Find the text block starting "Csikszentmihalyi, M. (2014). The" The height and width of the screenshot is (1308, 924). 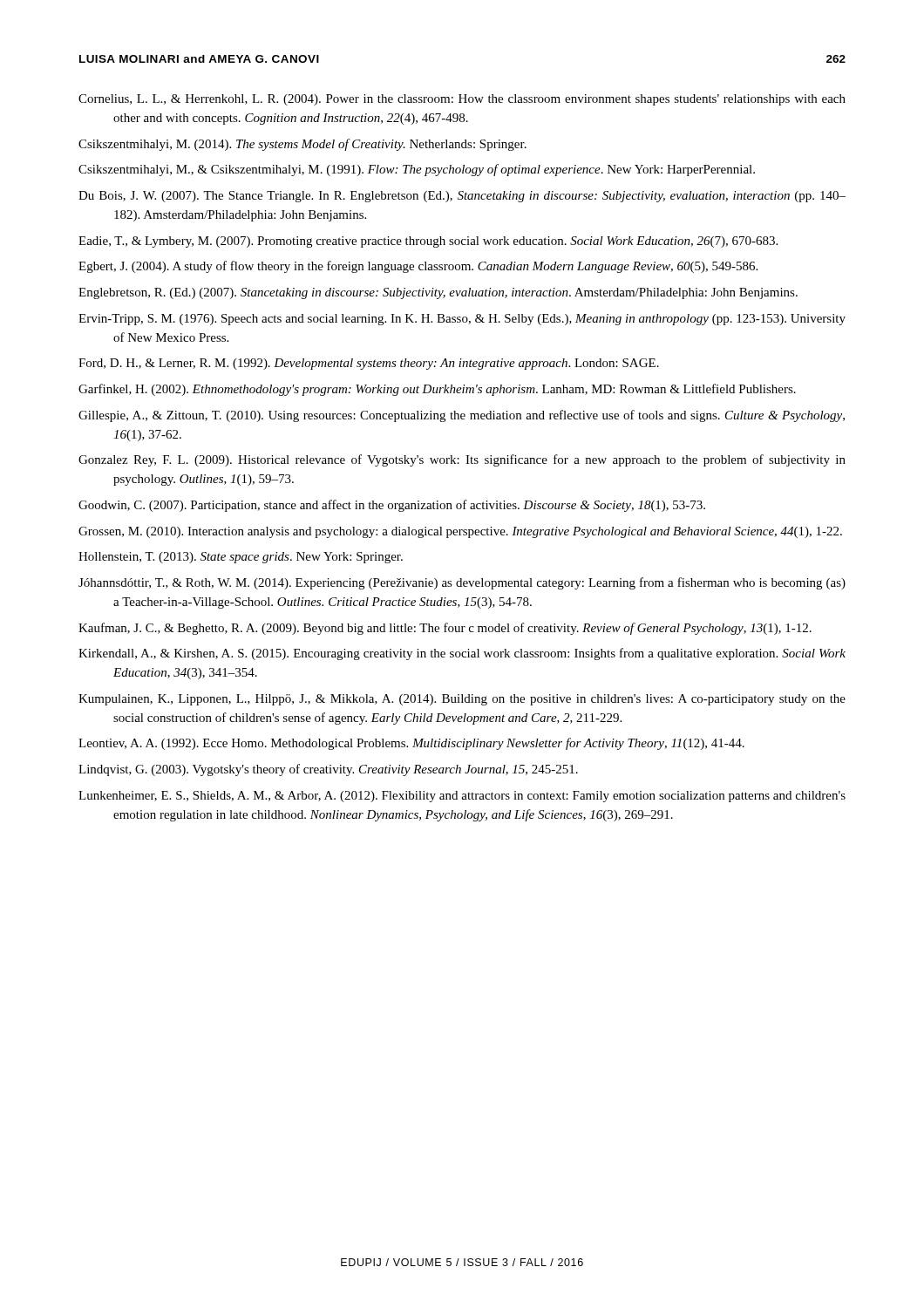pos(303,143)
